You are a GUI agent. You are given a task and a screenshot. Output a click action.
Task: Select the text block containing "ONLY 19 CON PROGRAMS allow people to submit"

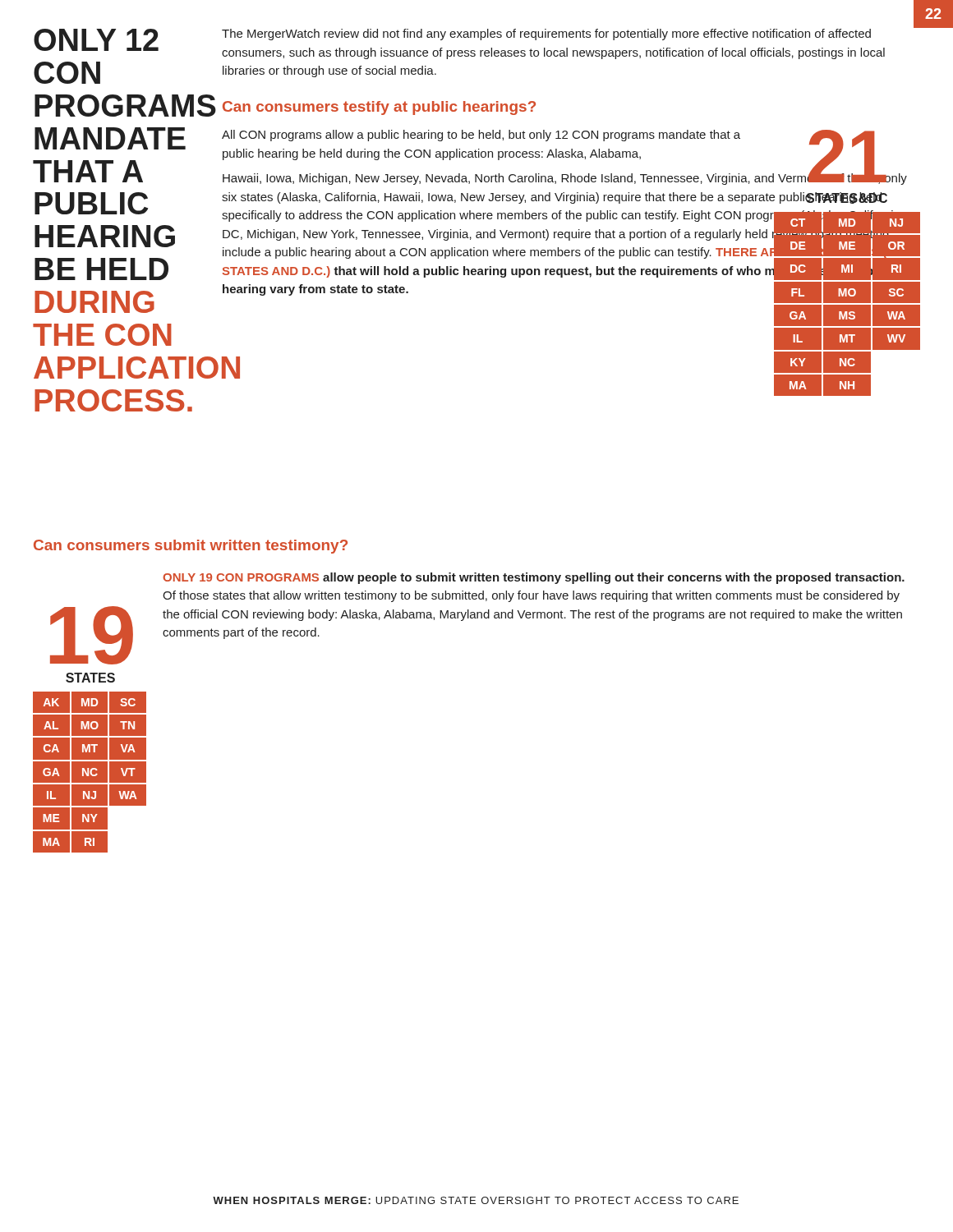(534, 604)
